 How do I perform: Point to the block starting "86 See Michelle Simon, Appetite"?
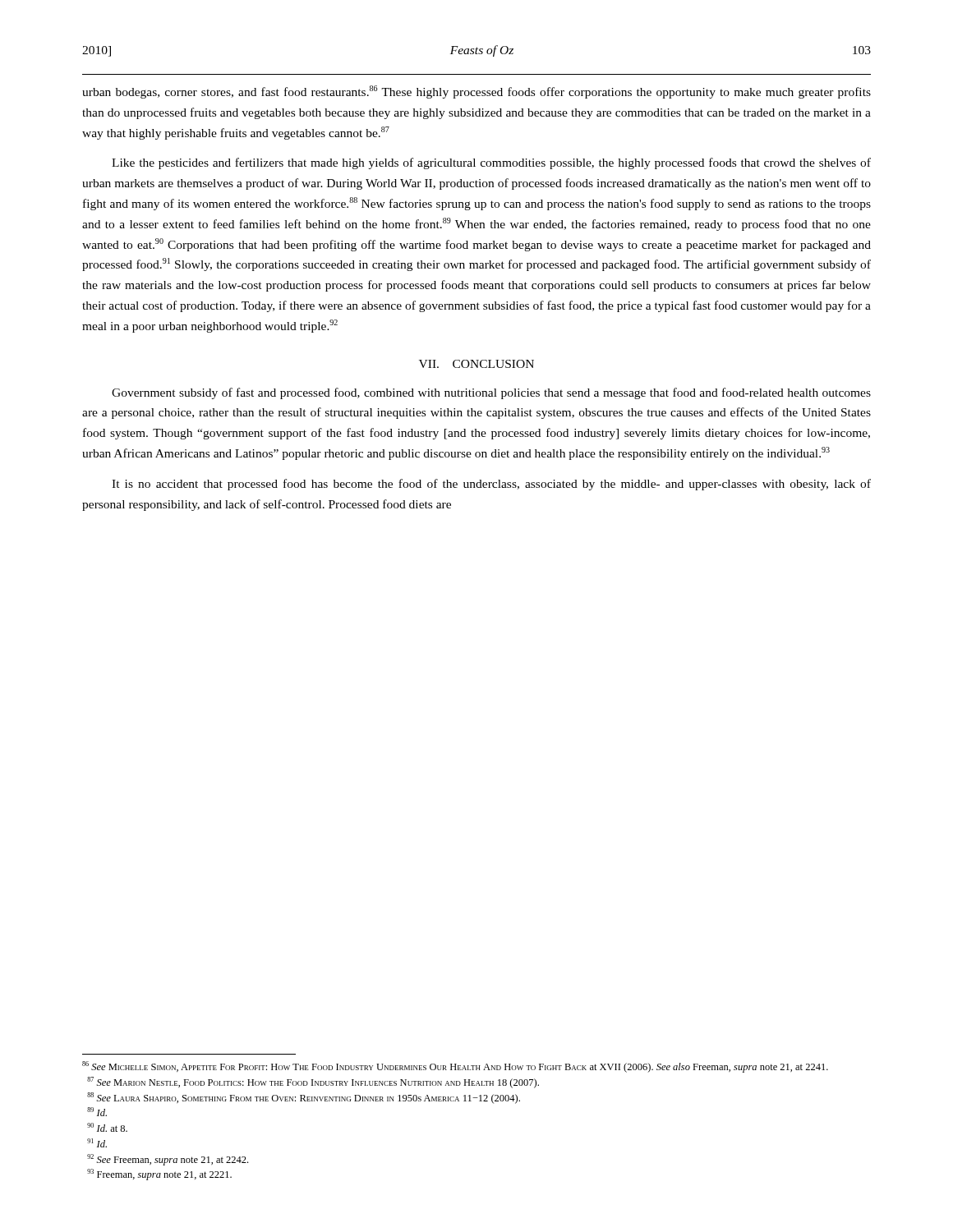click(x=455, y=1066)
